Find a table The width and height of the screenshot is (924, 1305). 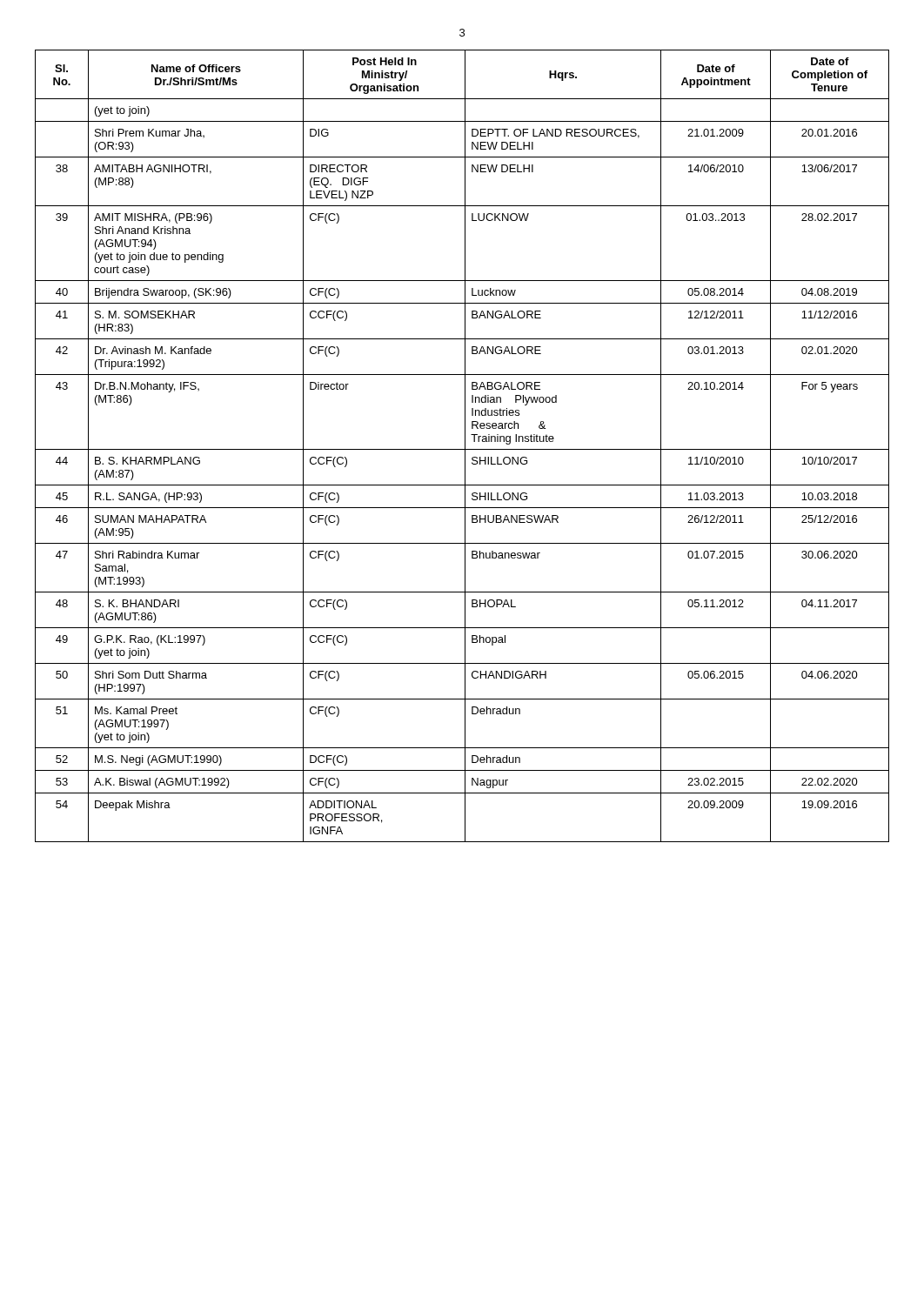[x=462, y=446]
